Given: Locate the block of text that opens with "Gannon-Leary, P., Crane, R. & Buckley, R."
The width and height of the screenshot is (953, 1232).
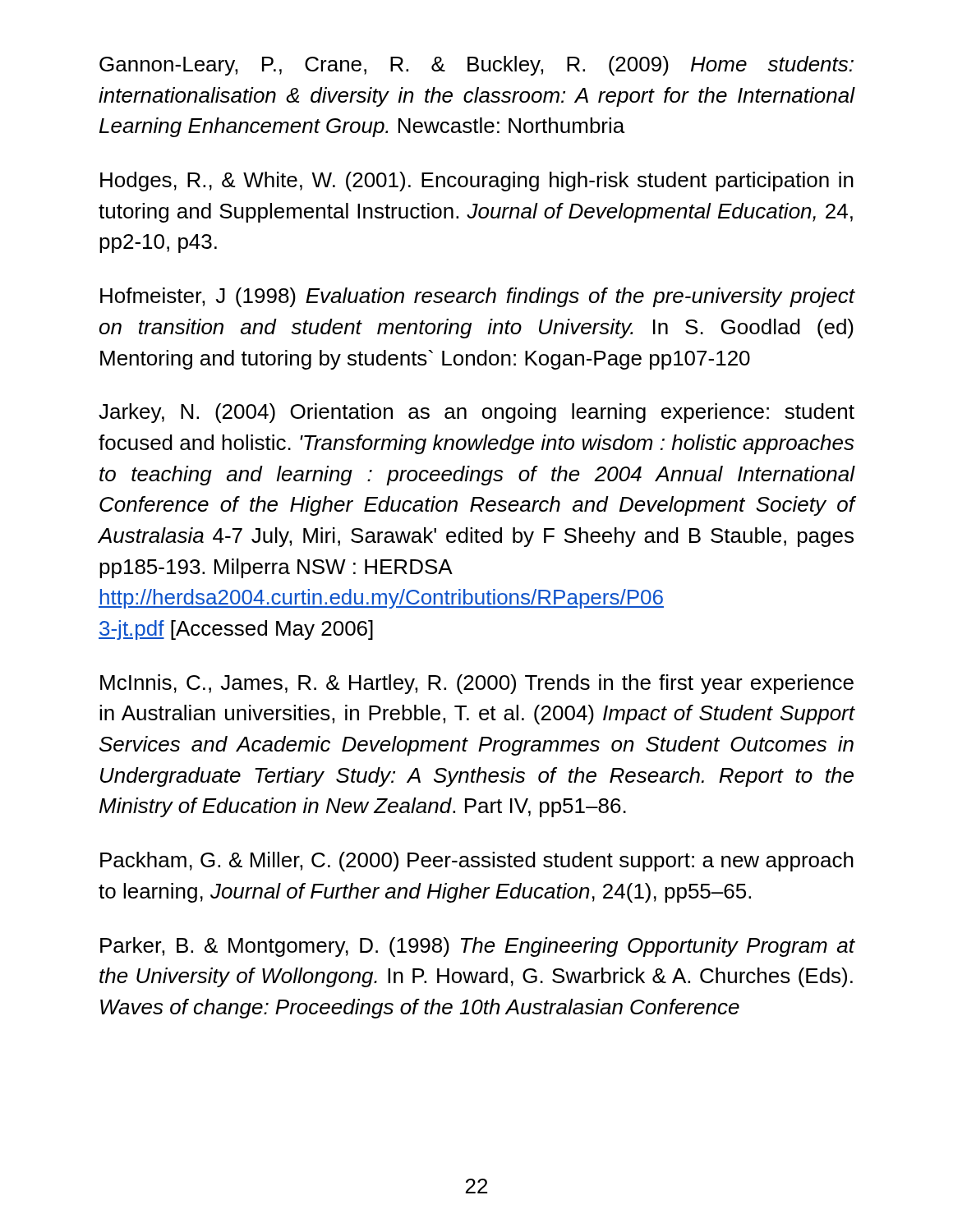Looking at the screenshot, I should click(x=476, y=95).
